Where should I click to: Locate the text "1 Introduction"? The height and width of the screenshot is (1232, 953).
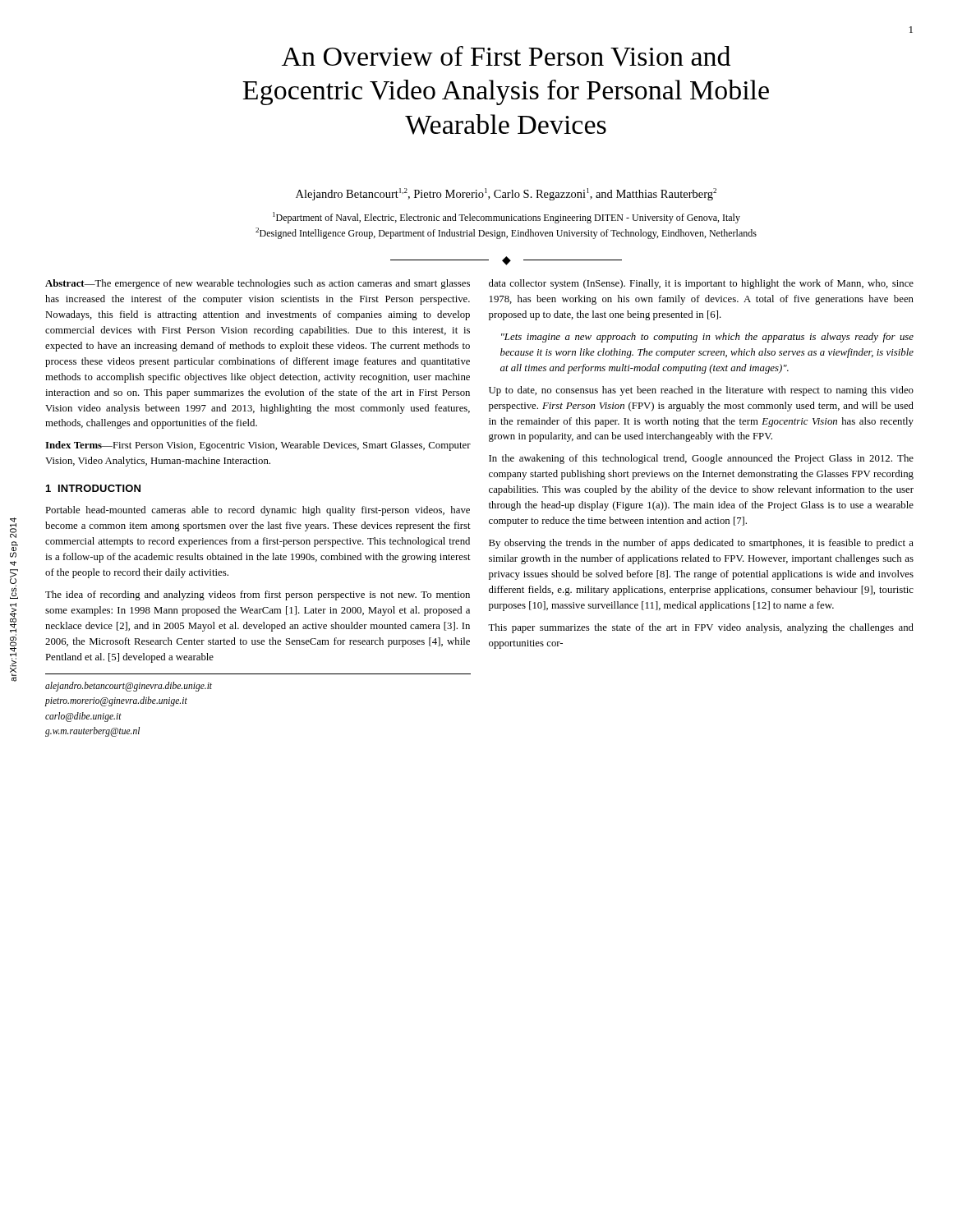coord(93,488)
